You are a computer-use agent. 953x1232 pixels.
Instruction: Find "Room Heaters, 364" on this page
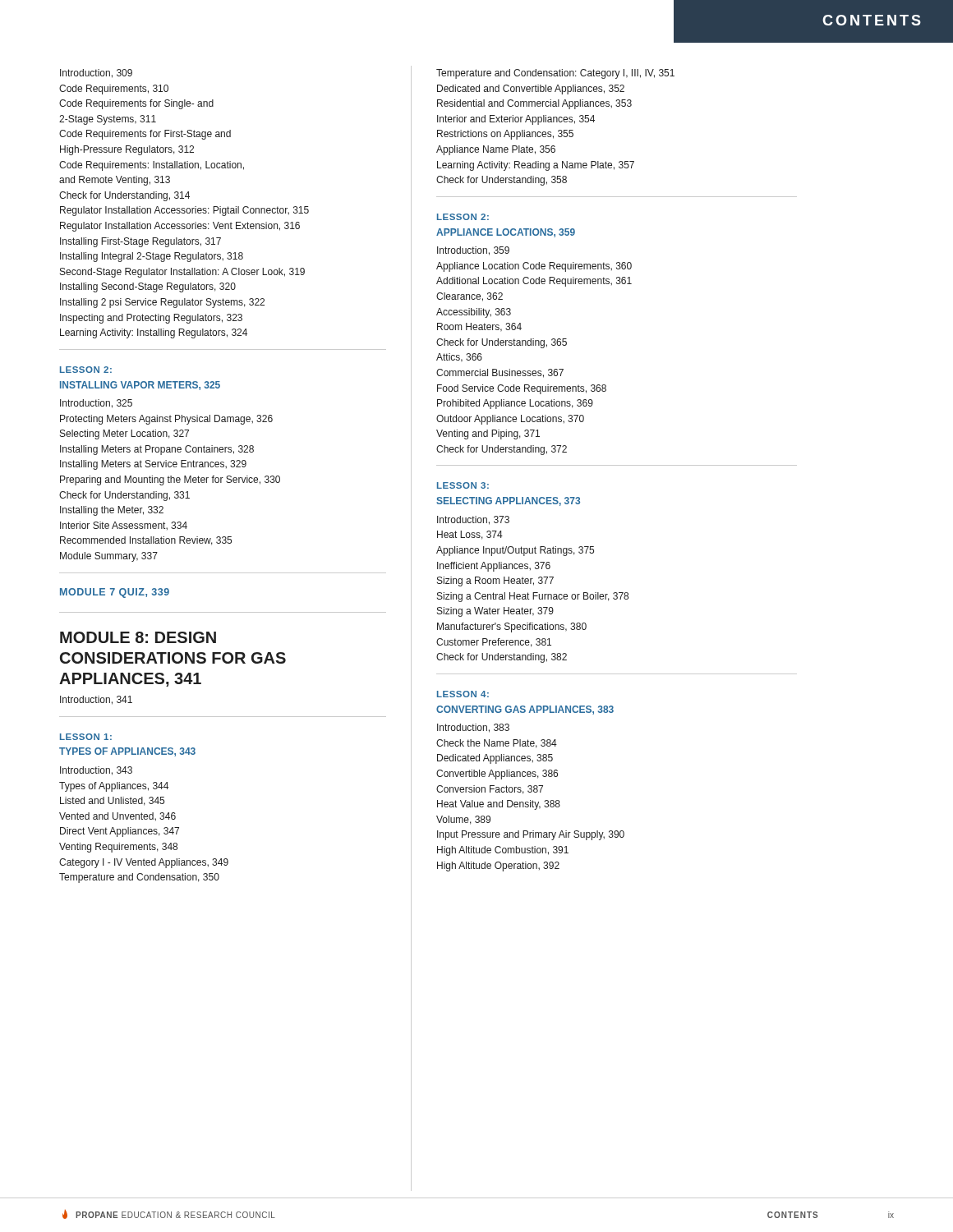point(479,327)
